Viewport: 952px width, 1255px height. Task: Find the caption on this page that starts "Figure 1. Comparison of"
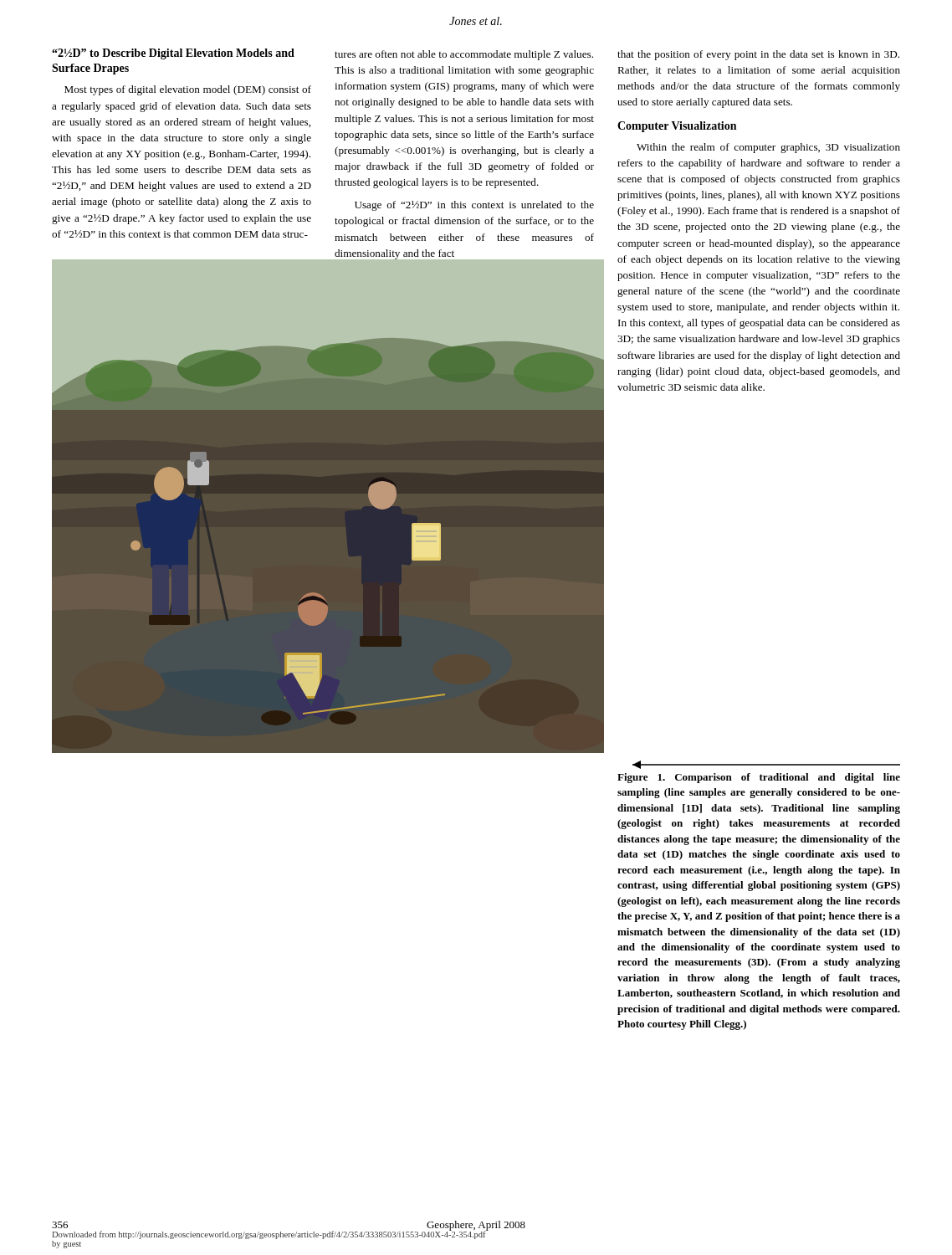[759, 901]
